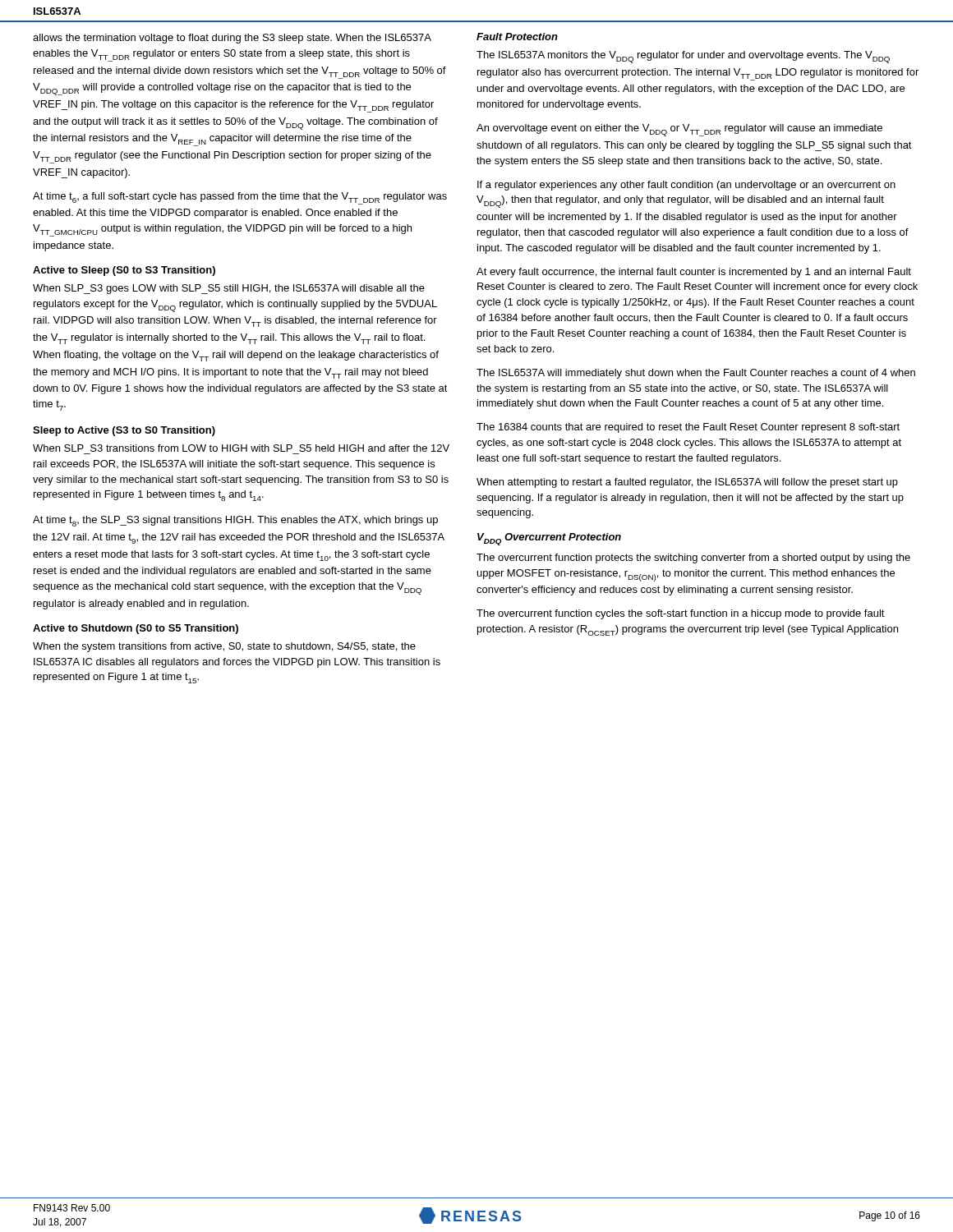Viewport: 953px width, 1232px height.
Task: Select the text block with the text "At time t6, a full"
Action: pyautogui.click(x=242, y=221)
